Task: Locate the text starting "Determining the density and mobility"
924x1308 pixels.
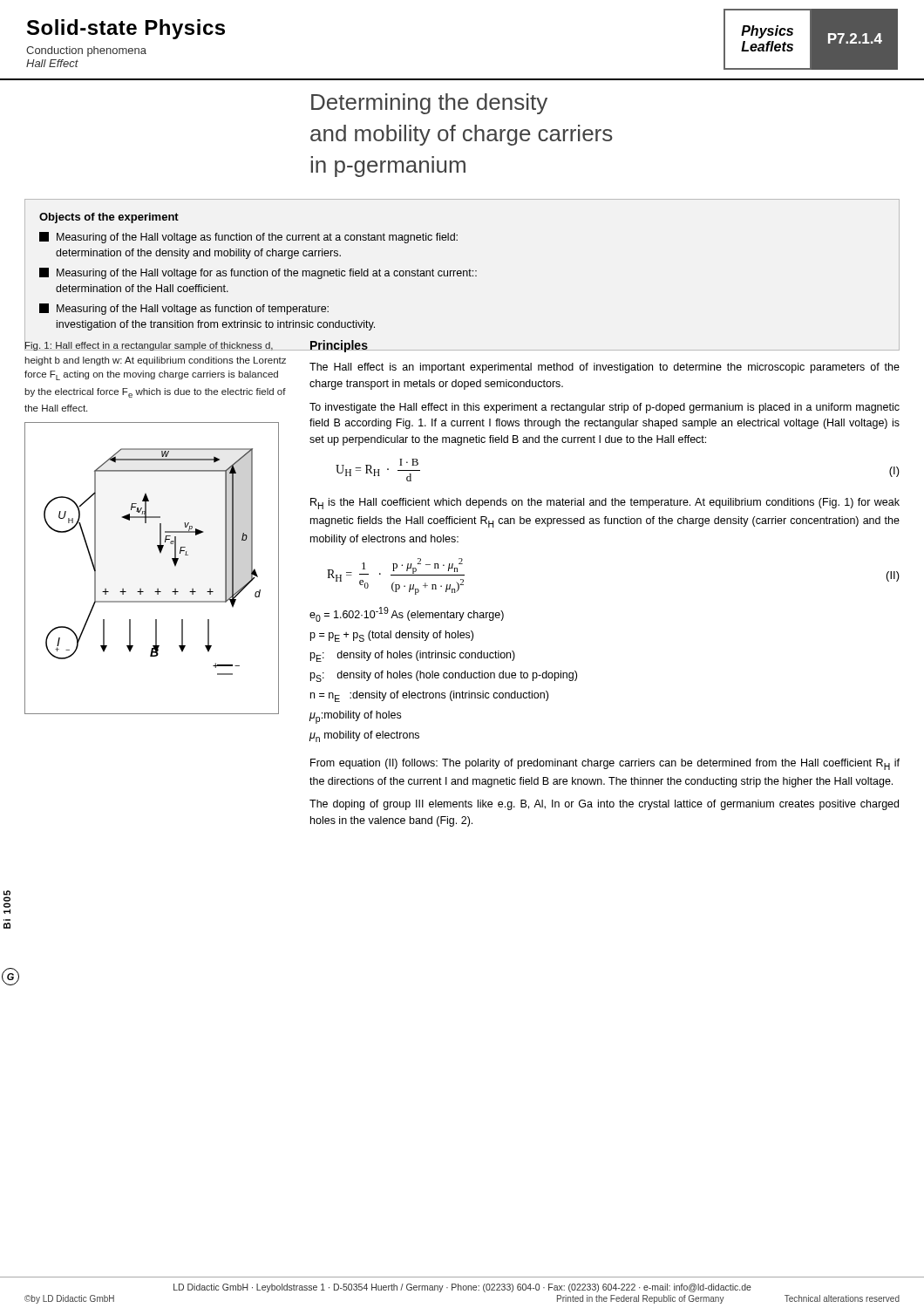Action: point(461,133)
